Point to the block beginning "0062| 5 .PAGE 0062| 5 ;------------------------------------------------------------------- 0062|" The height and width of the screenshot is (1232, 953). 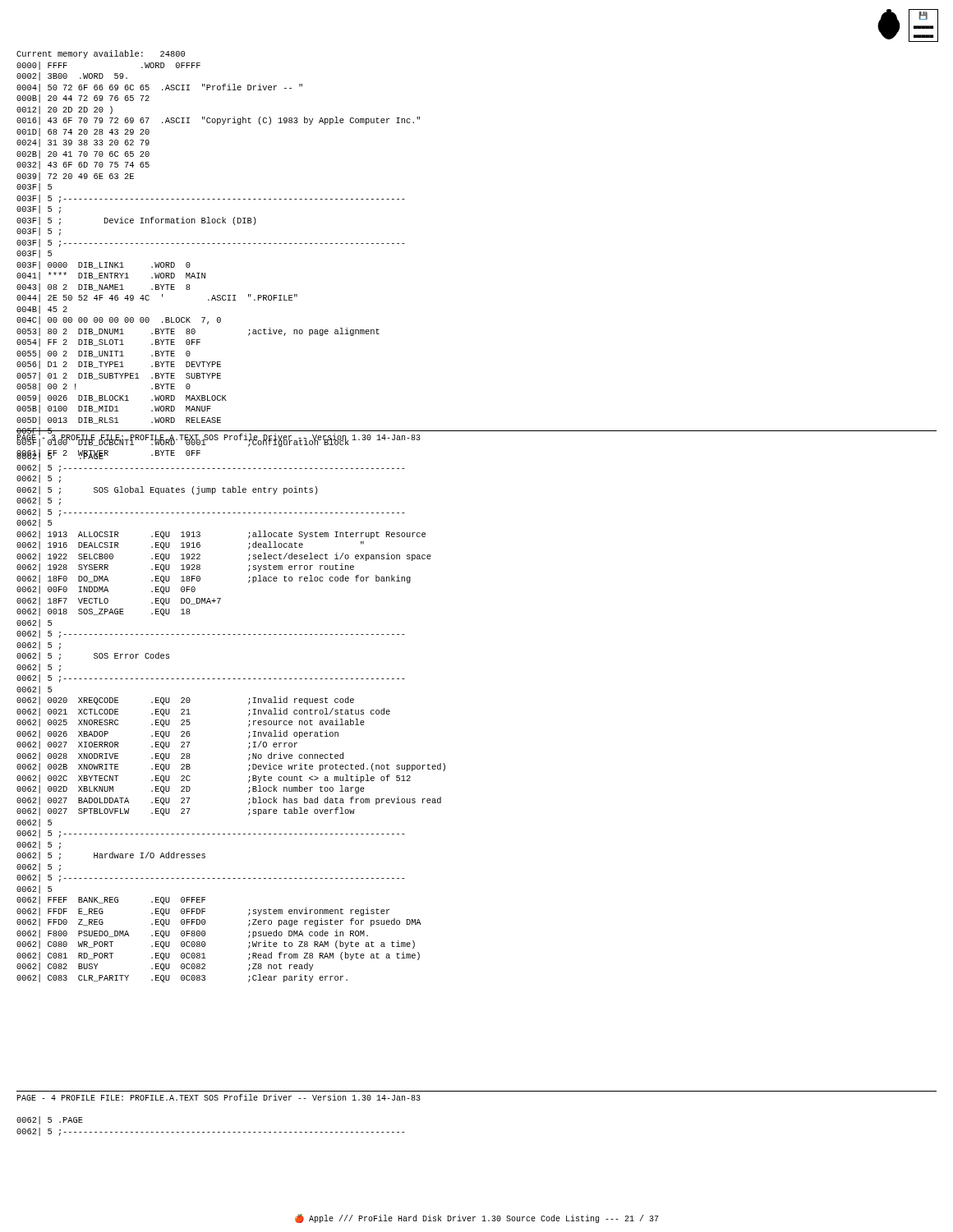click(x=108, y=456)
